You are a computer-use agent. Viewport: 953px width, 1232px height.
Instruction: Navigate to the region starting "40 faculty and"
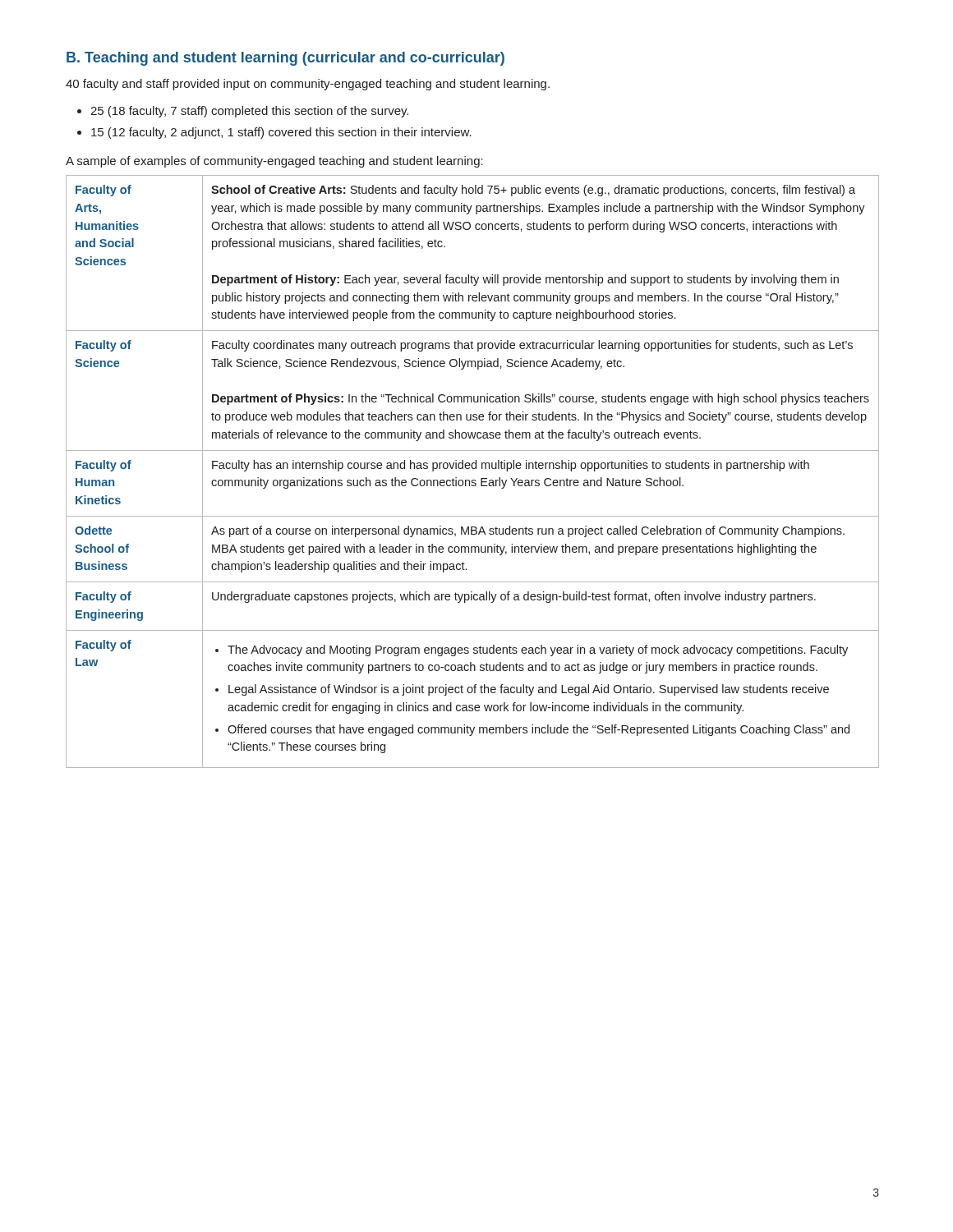[x=308, y=83]
